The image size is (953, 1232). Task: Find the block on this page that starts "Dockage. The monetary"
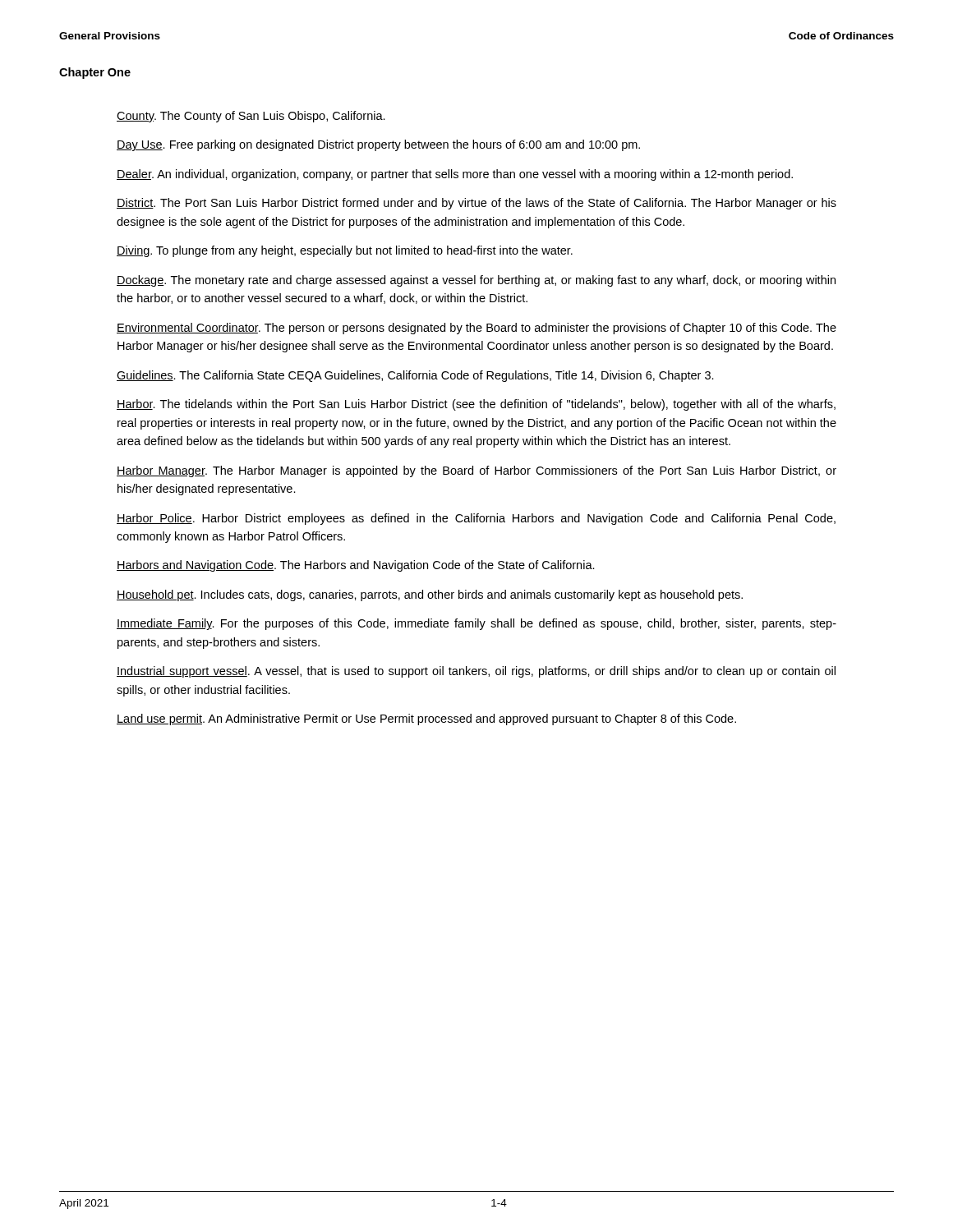pyautogui.click(x=476, y=289)
